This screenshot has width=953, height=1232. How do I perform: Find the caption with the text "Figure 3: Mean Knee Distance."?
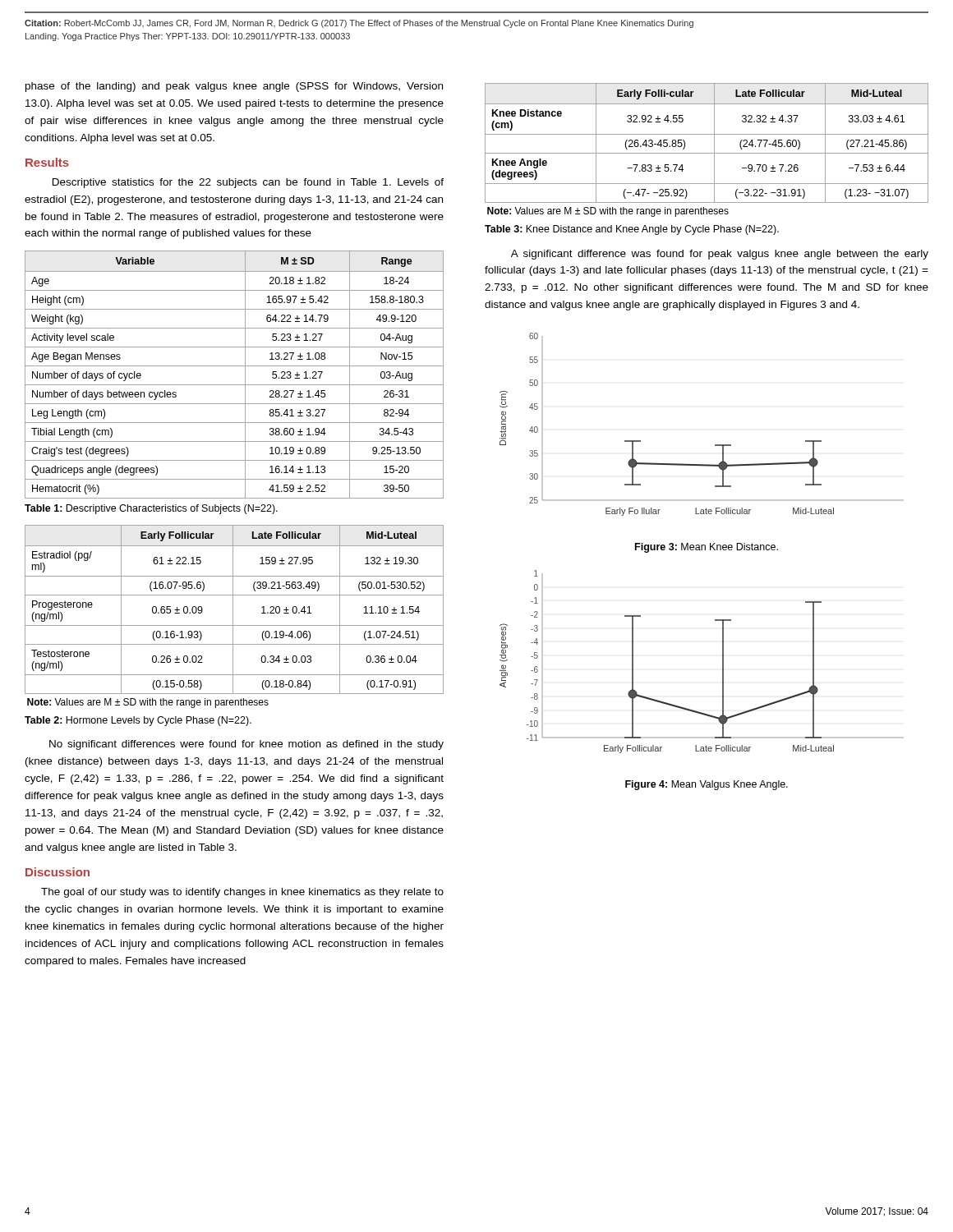[707, 547]
